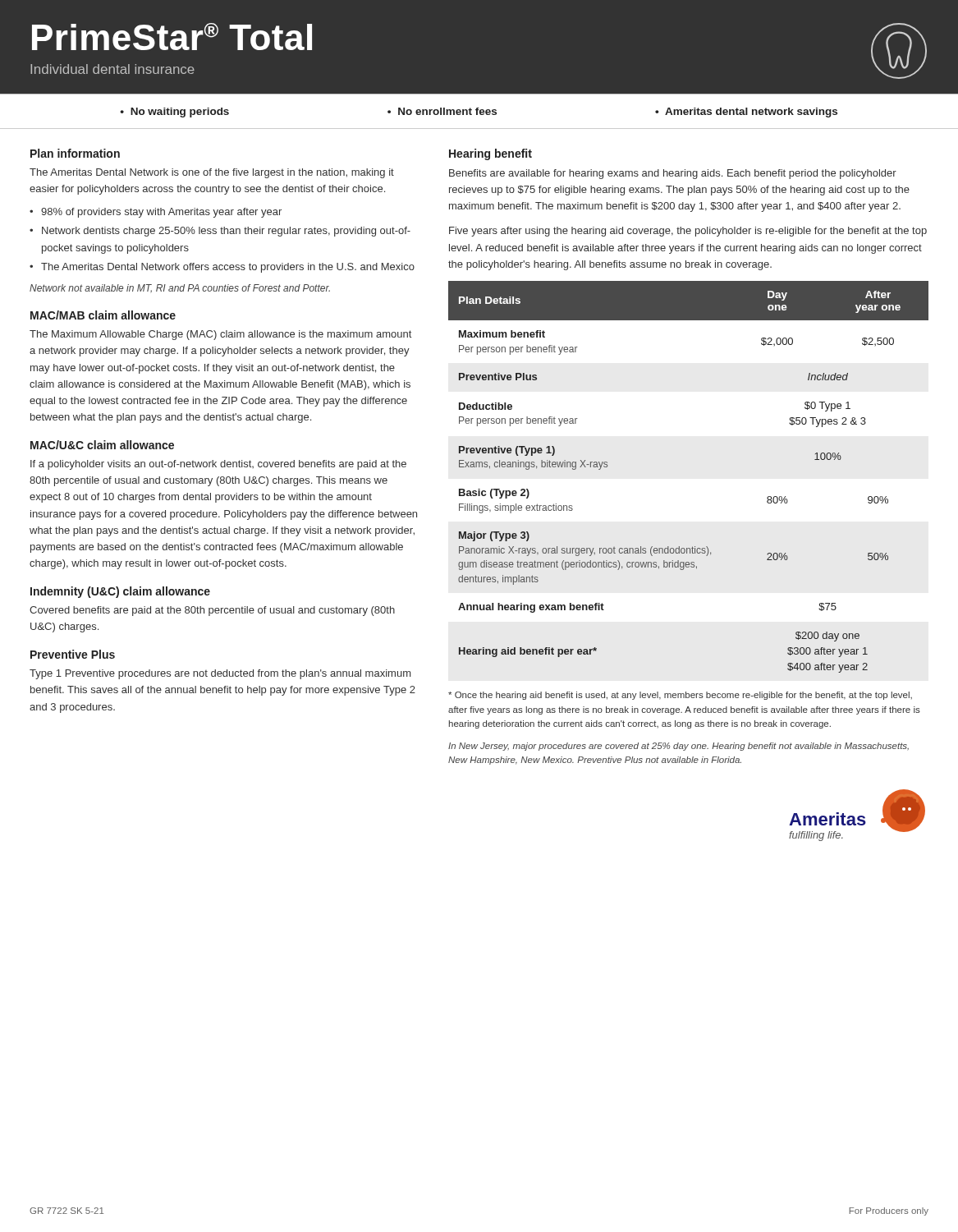Find the text block with the text "• No waiting periods"
958x1232 pixels.
(x=479, y=111)
